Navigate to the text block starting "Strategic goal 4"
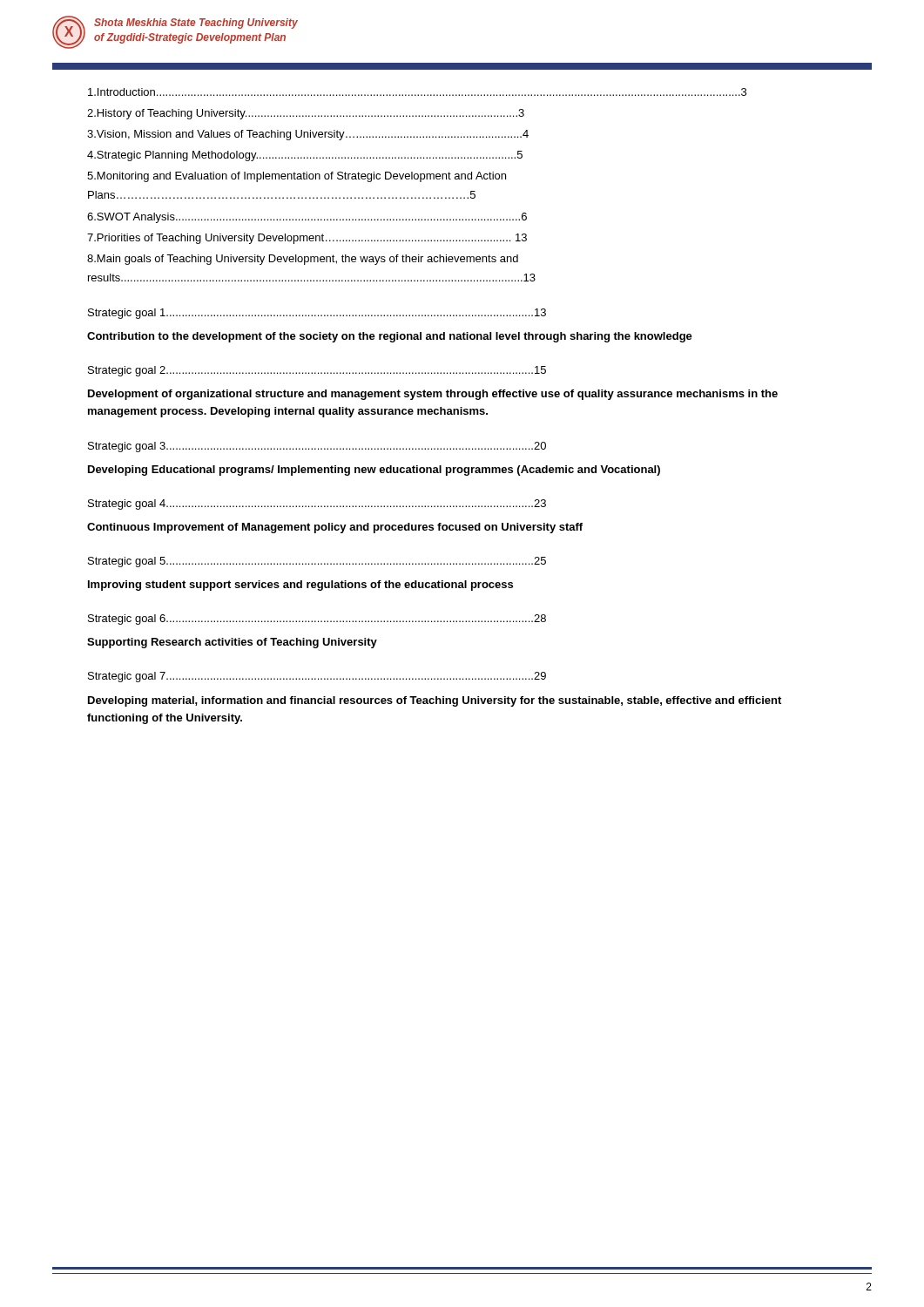The width and height of the screenshot is (924, 1307). click(x=317, y=503)
